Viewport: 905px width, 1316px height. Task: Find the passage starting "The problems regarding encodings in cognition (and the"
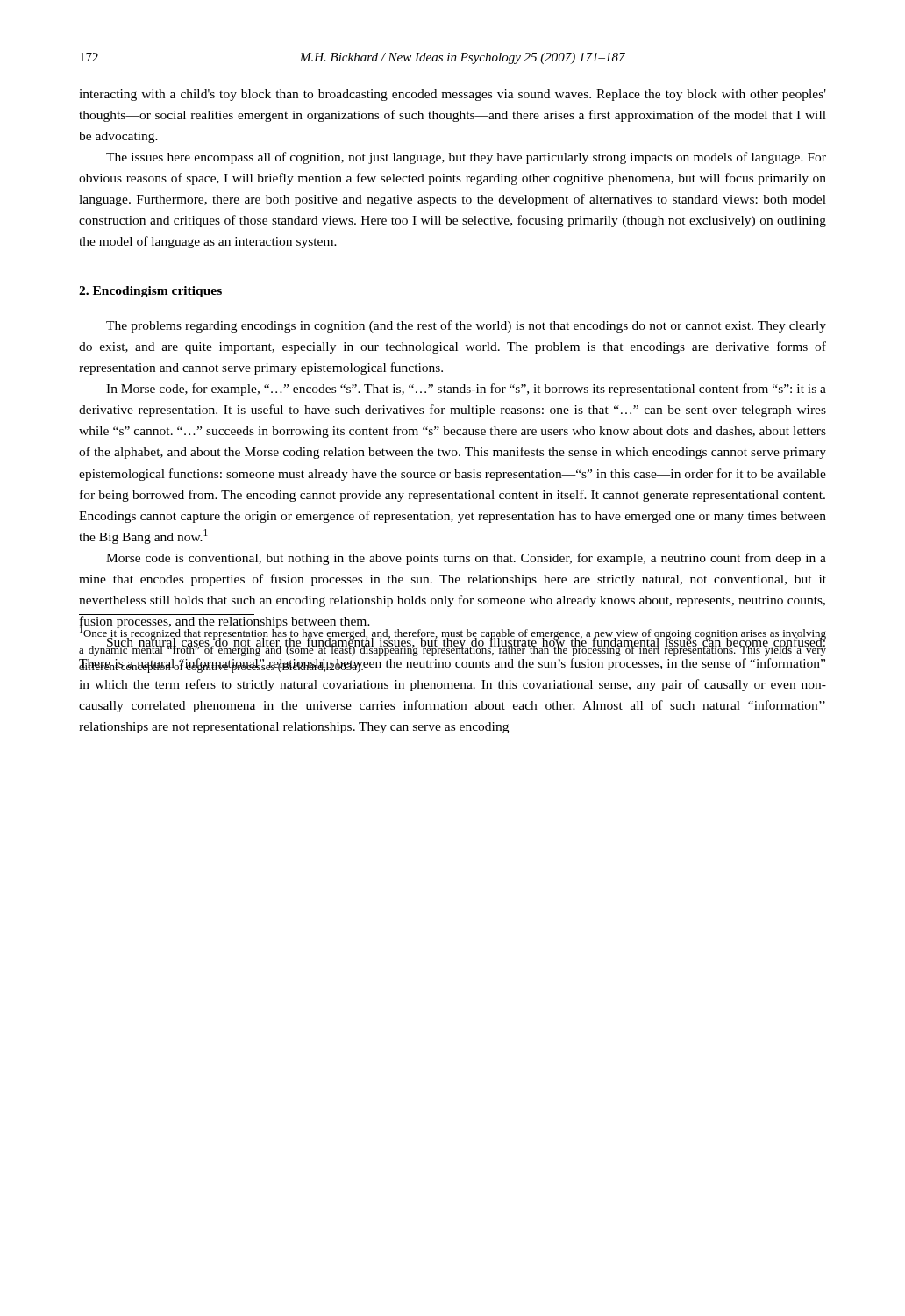pyautogui.click(x=452, y=526)
